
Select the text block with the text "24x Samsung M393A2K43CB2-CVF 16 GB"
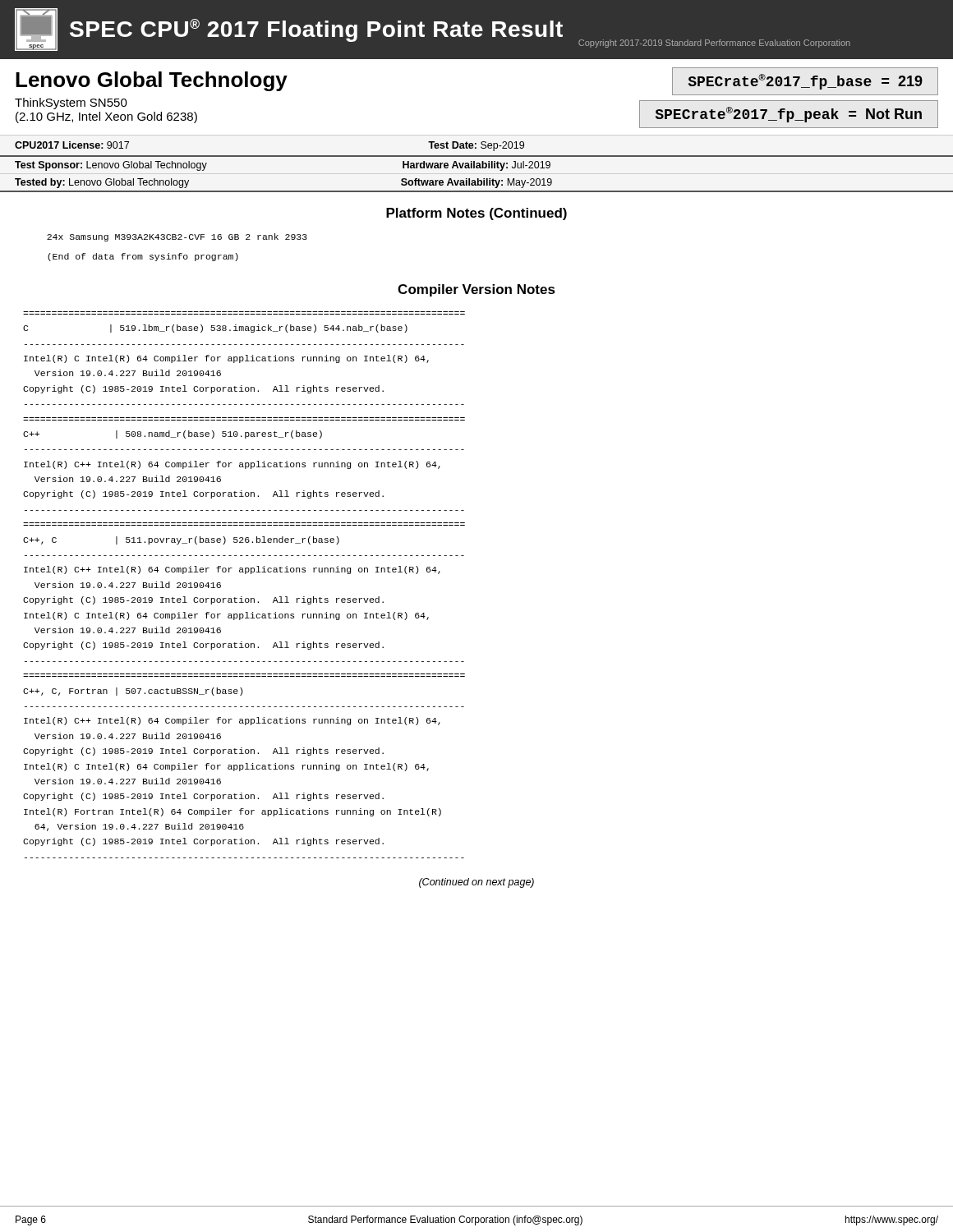[168, 237]
